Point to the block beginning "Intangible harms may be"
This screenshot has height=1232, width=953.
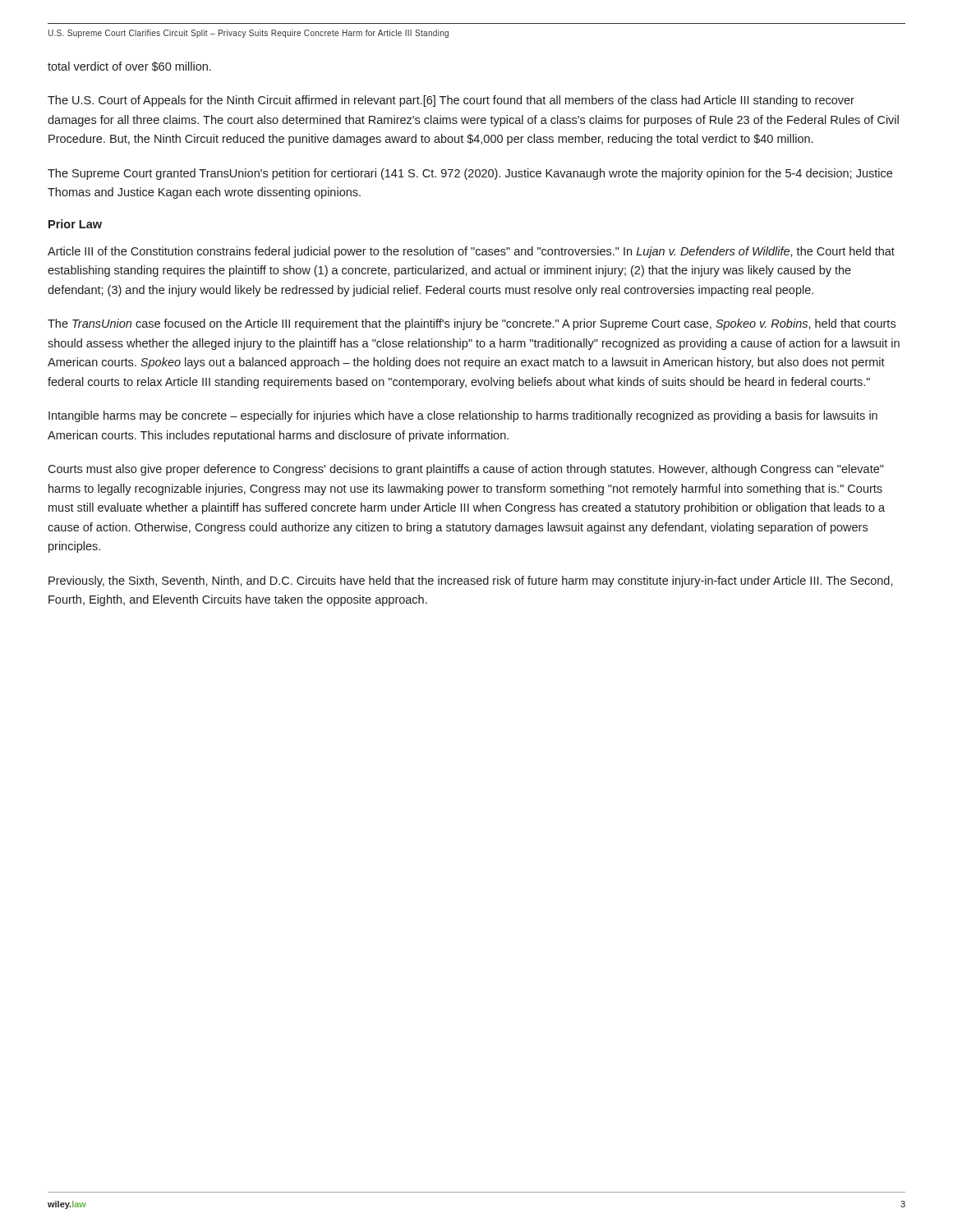(463, 425)
